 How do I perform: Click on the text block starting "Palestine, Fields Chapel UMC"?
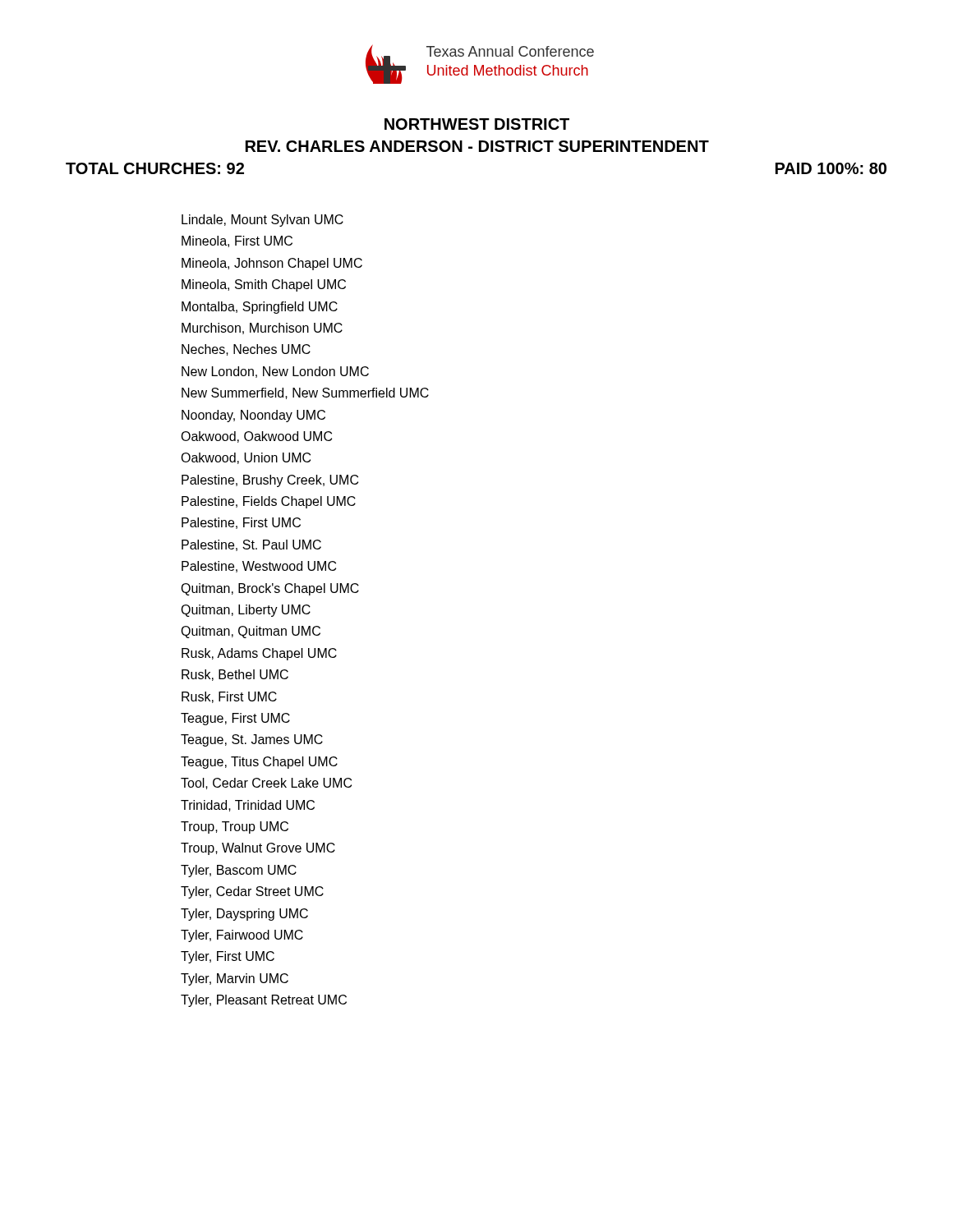click(268, 501)
